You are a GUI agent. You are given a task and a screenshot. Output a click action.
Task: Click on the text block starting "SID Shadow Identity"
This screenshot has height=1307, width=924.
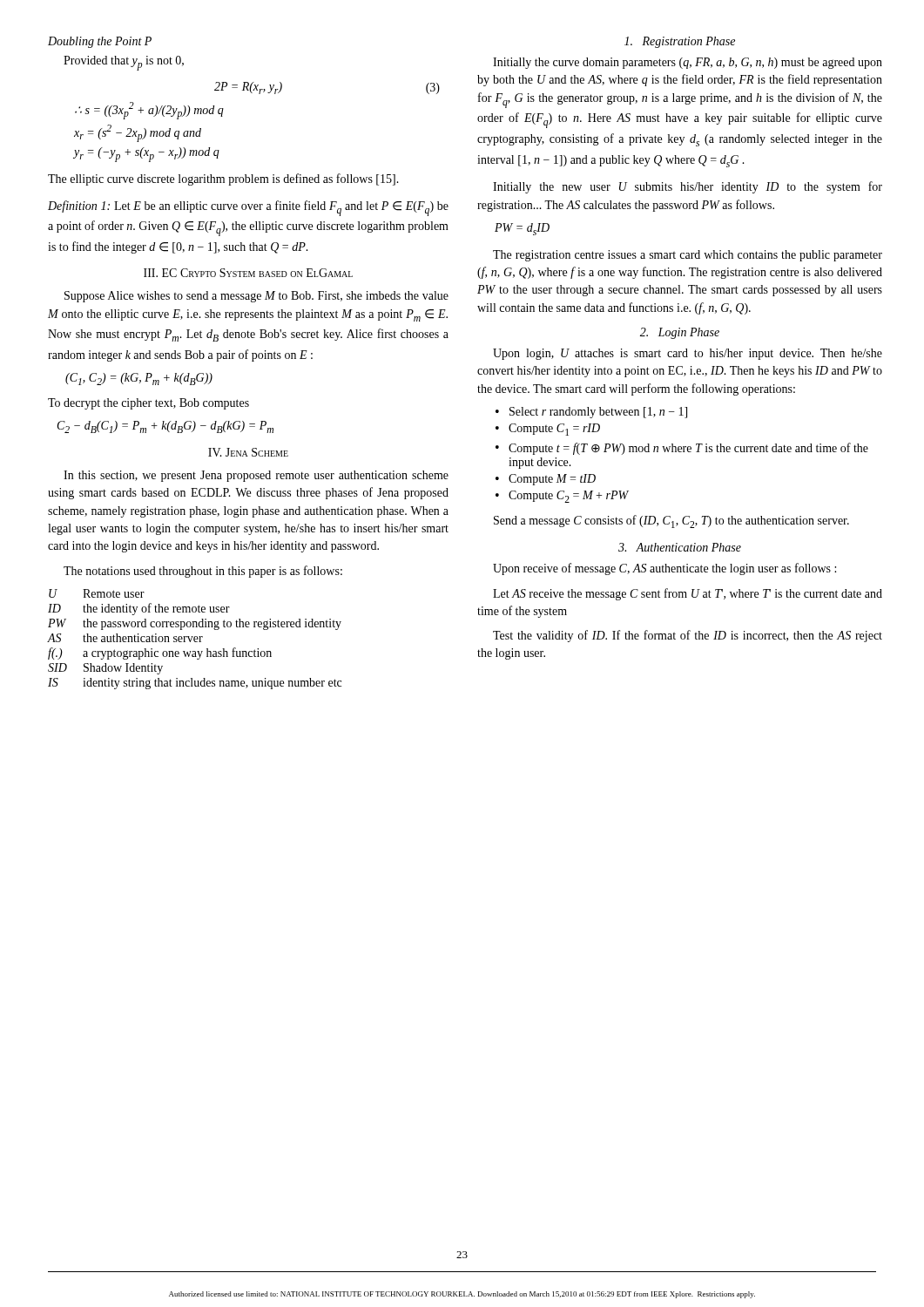pyautogui.click(x=105, y=668)
